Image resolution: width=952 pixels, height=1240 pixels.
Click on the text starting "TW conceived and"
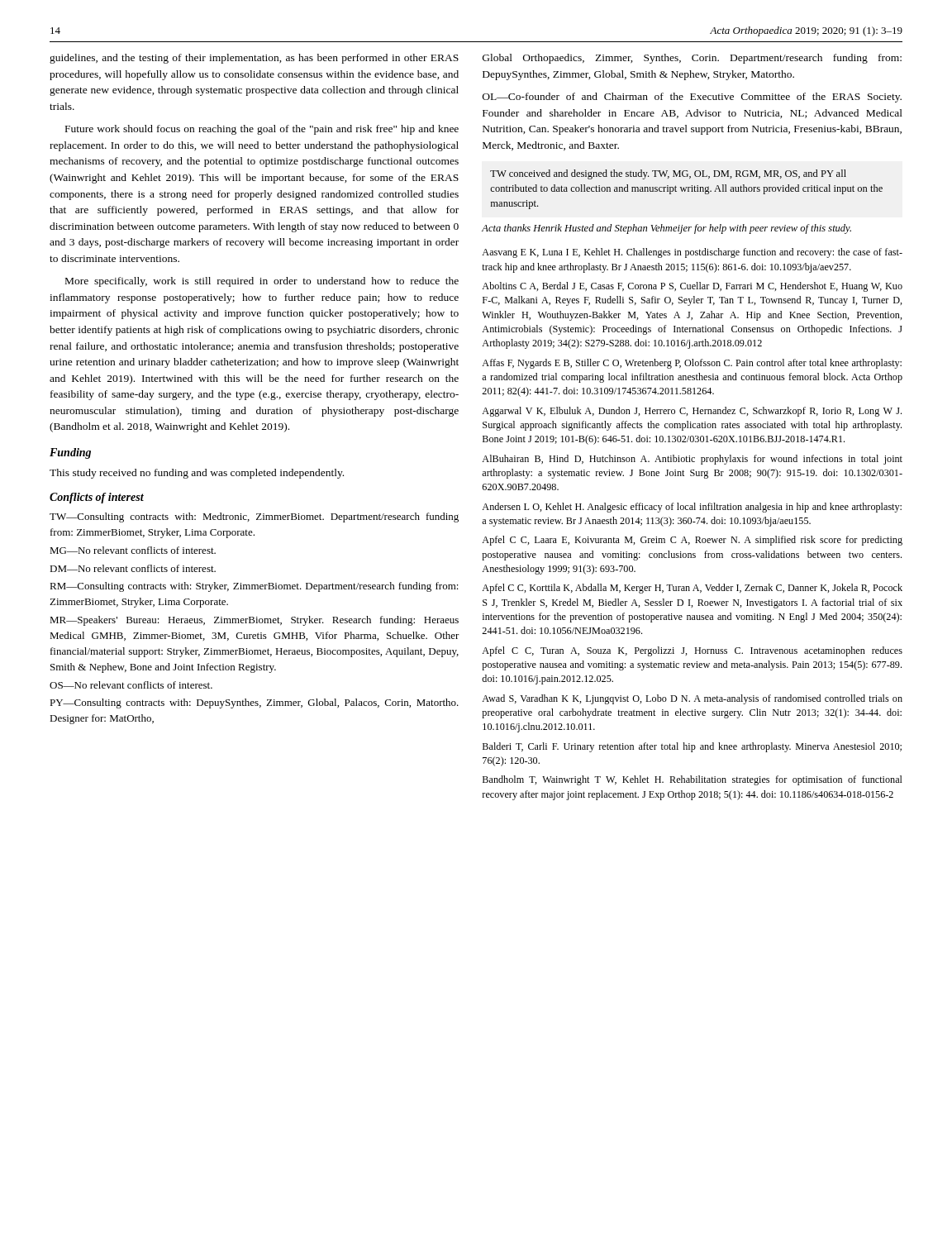point(687,189)
